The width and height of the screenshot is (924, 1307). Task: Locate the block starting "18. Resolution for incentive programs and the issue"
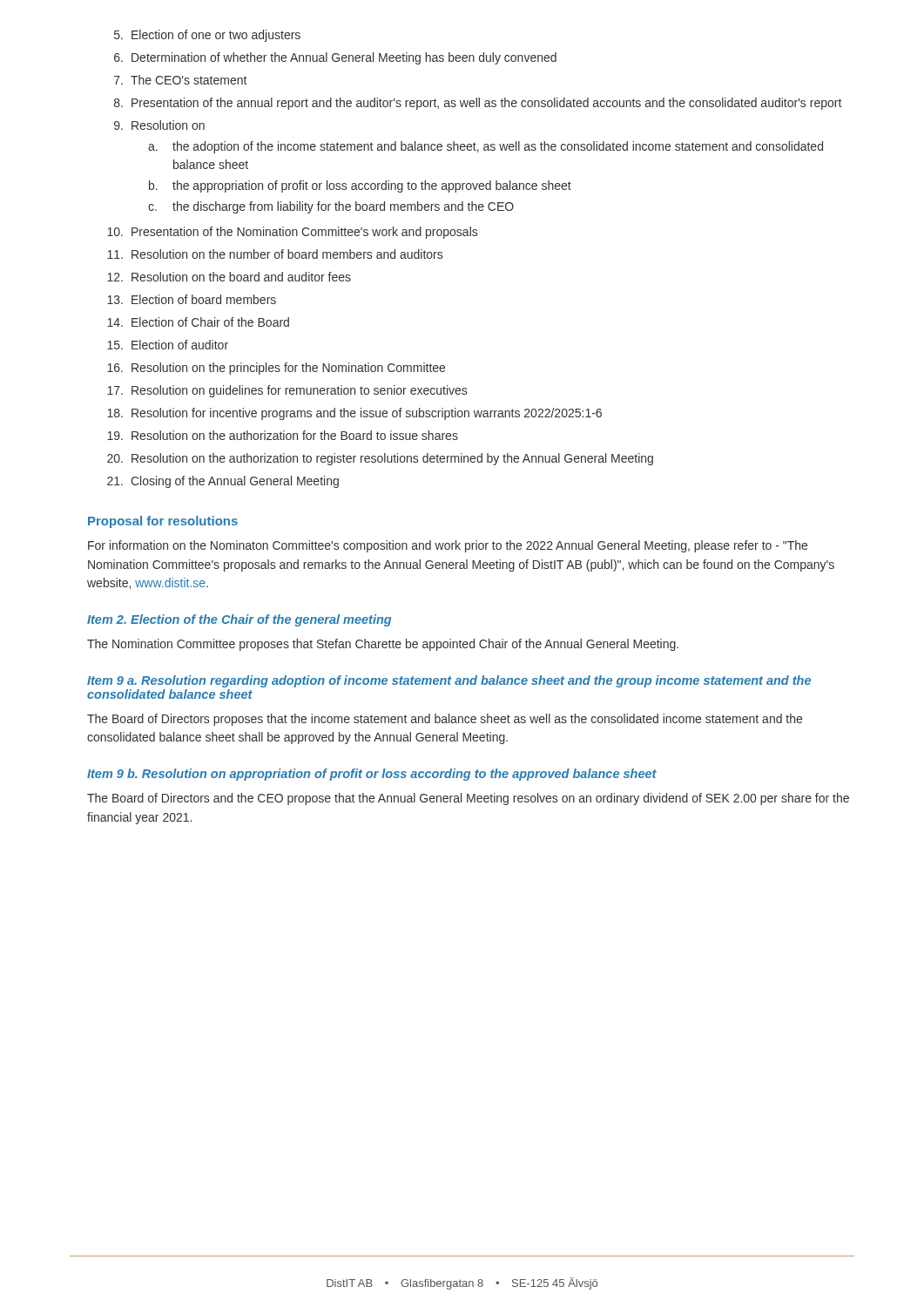coord(471,413)
